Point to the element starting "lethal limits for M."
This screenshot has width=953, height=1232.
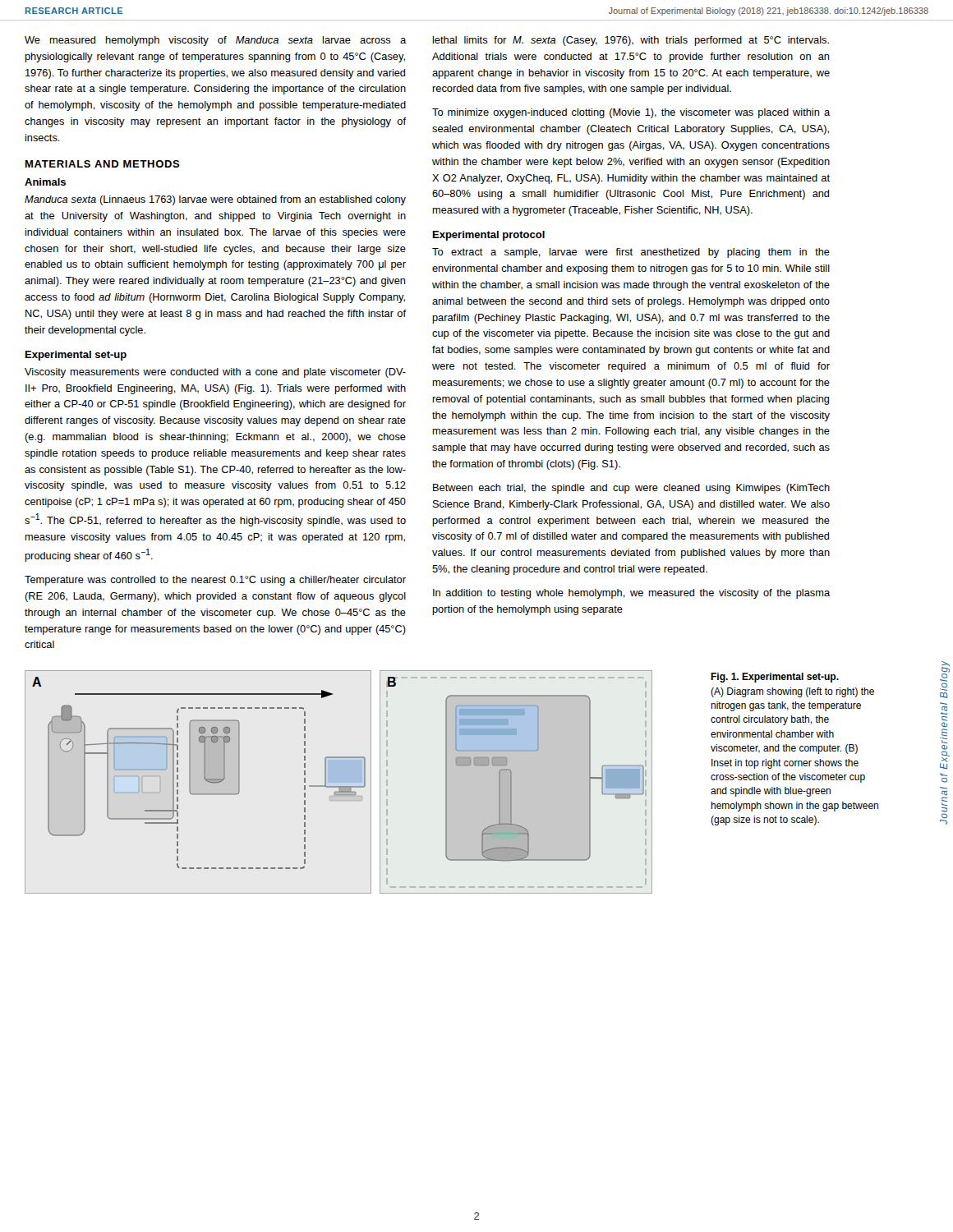(x=631, y=64)
